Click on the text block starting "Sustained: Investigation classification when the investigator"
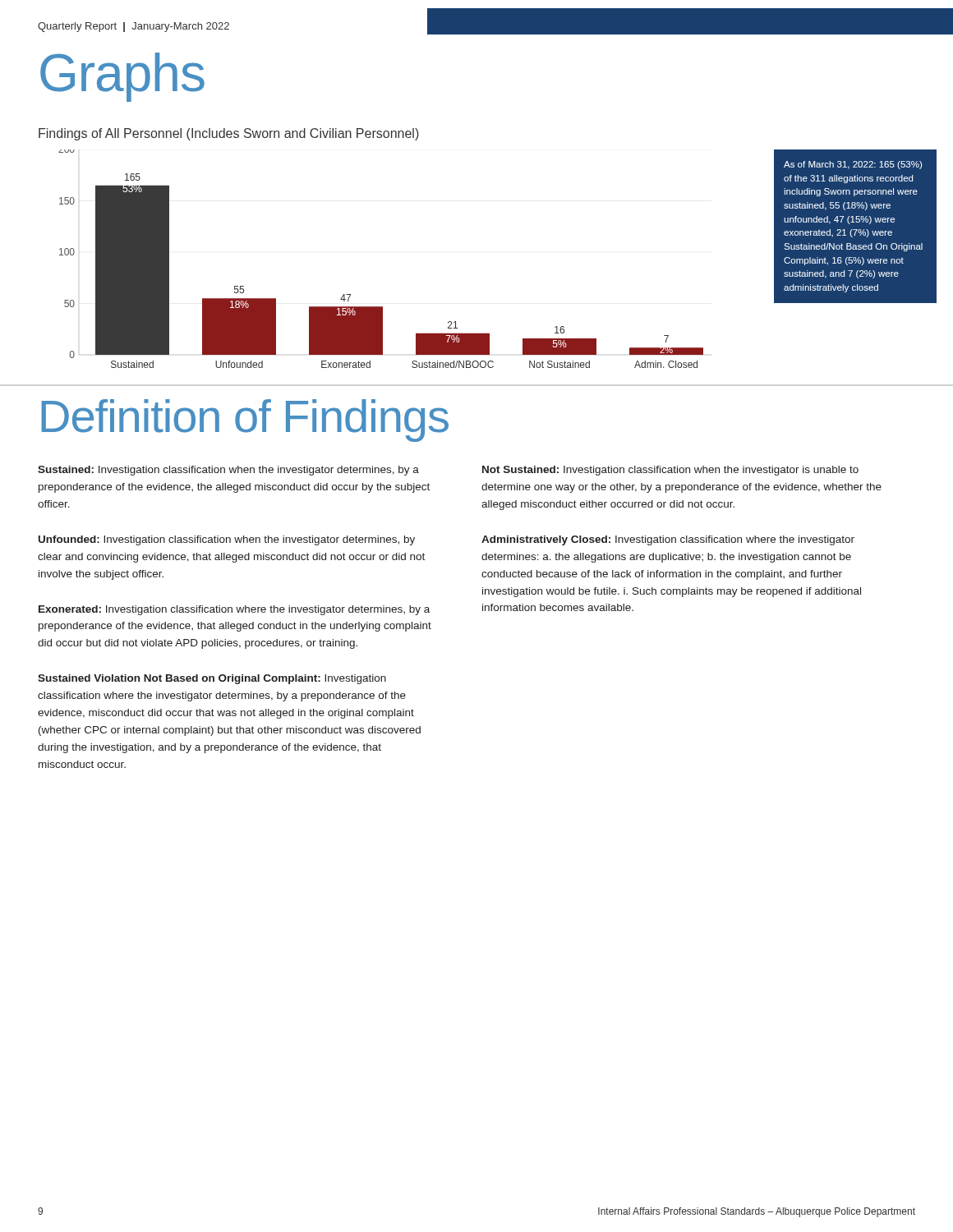The image size is (953, 1232). tap(234, 487)
